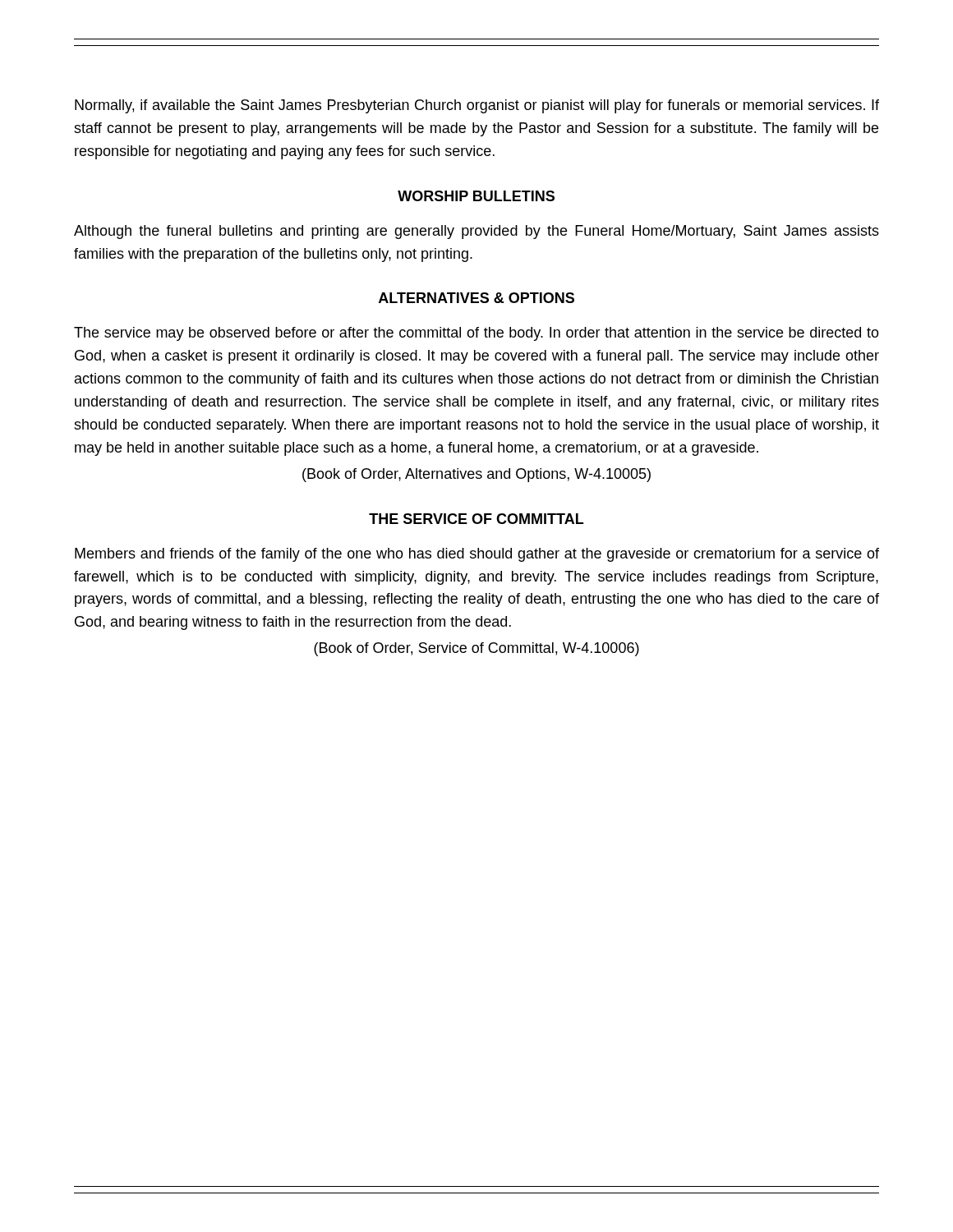Locate the text "WORSHIP BULLETINS"
This screenshot has width=953, height=1232.
[476, 196]
